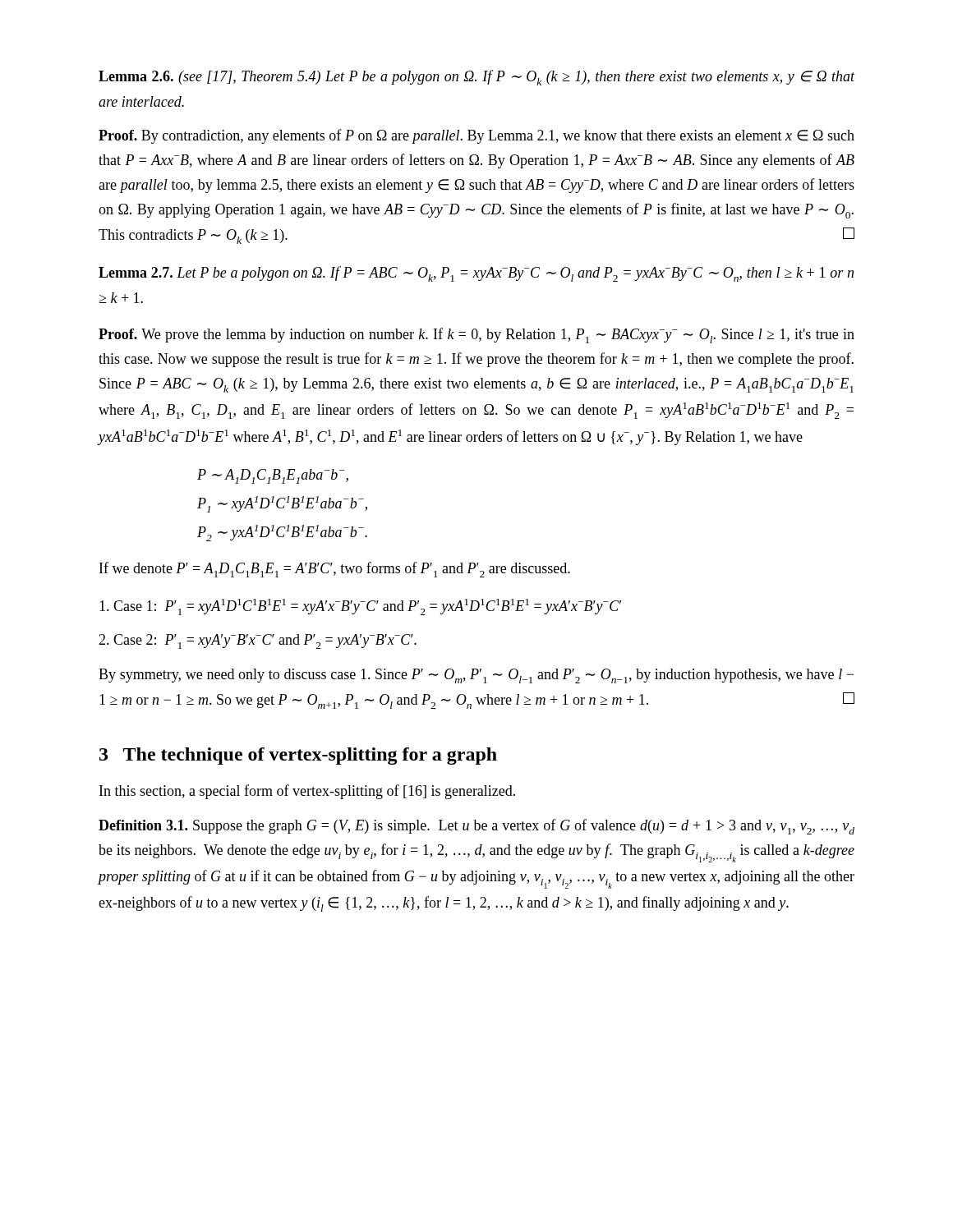Navigate to the text starting "By symmetry, we"
Viewport: 953px width, 1232px height.
[476, 689]
